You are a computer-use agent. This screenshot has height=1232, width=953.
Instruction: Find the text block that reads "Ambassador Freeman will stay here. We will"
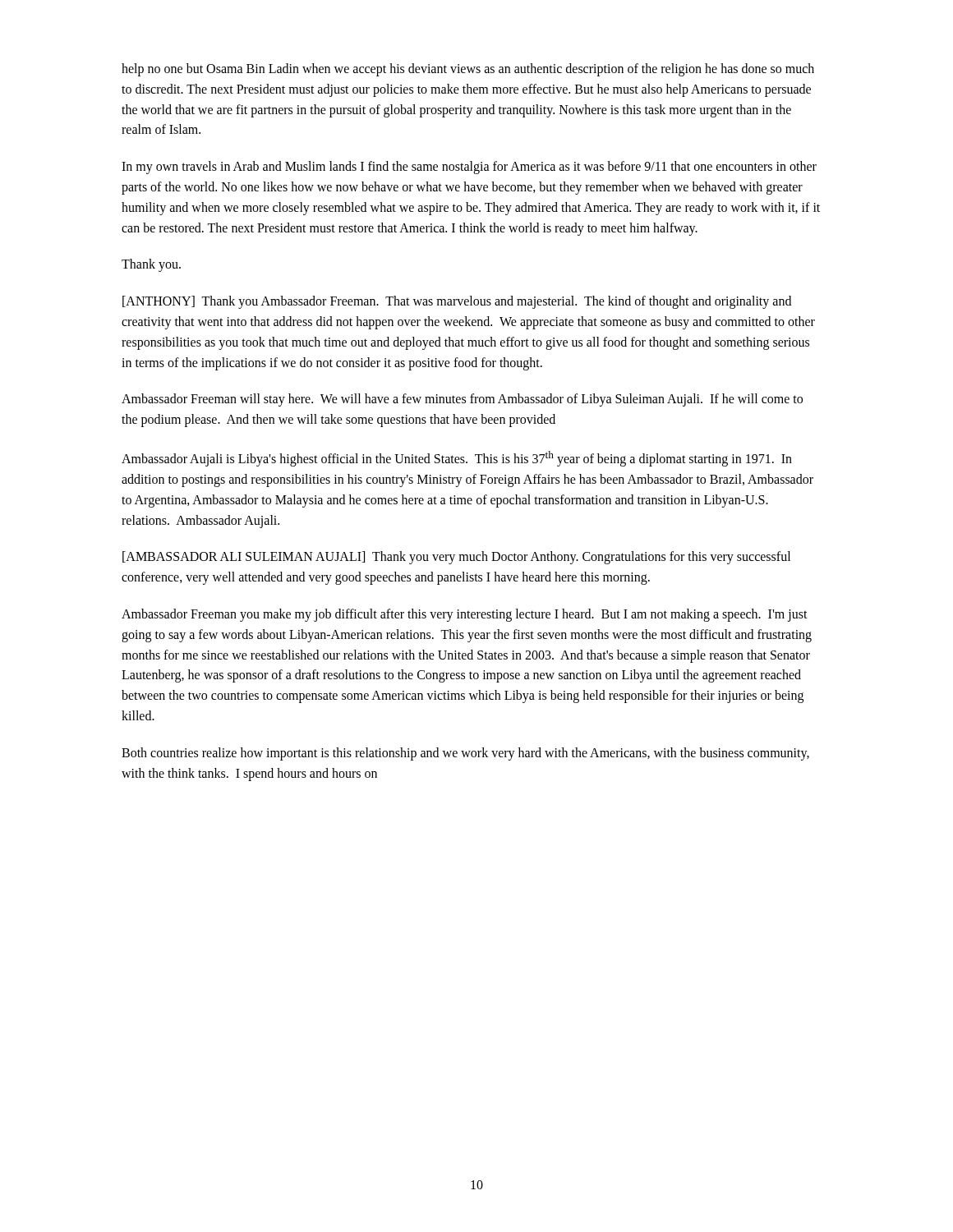[462, 409]
